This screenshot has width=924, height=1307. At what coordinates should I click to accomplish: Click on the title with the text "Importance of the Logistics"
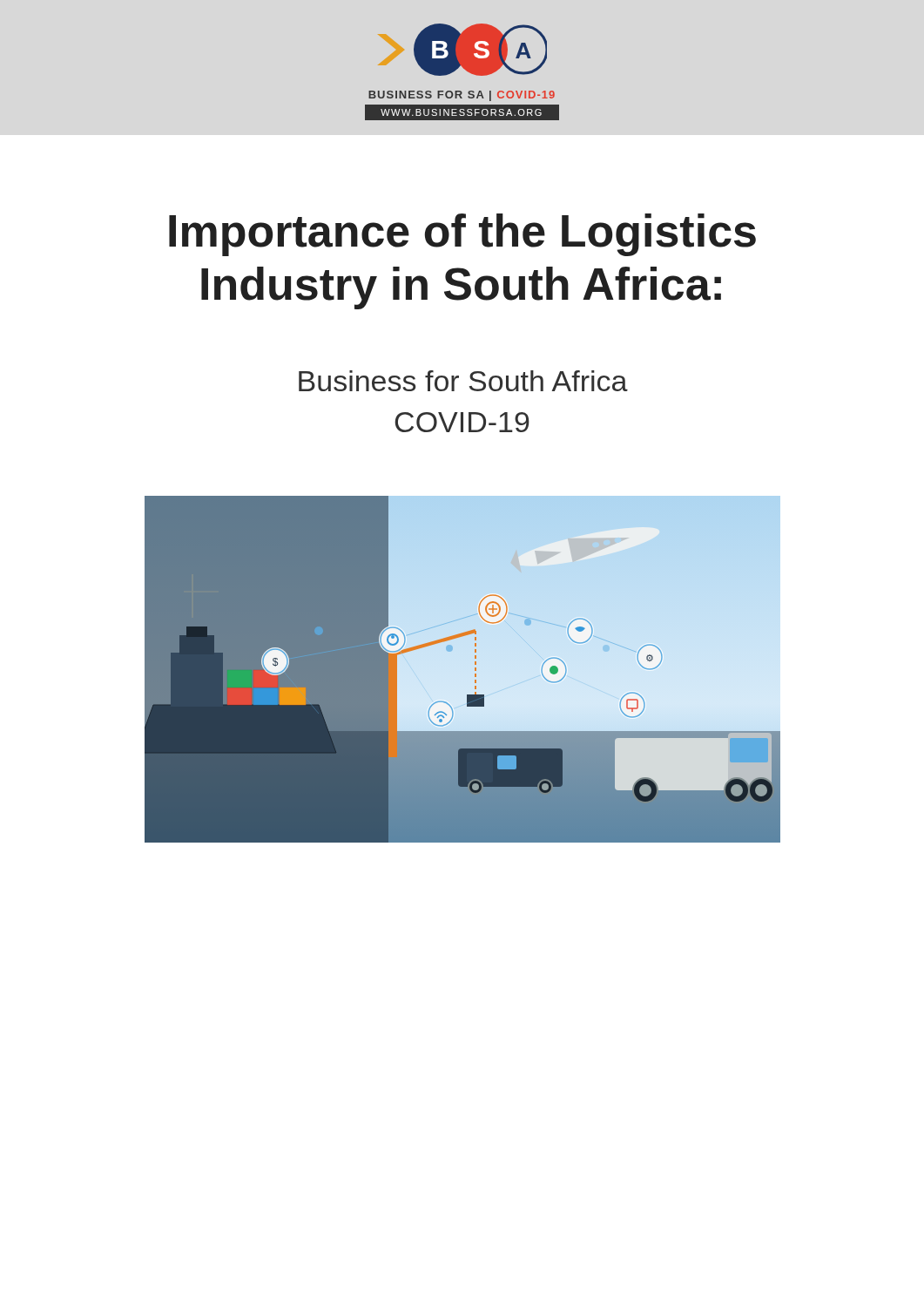[462, 258]
